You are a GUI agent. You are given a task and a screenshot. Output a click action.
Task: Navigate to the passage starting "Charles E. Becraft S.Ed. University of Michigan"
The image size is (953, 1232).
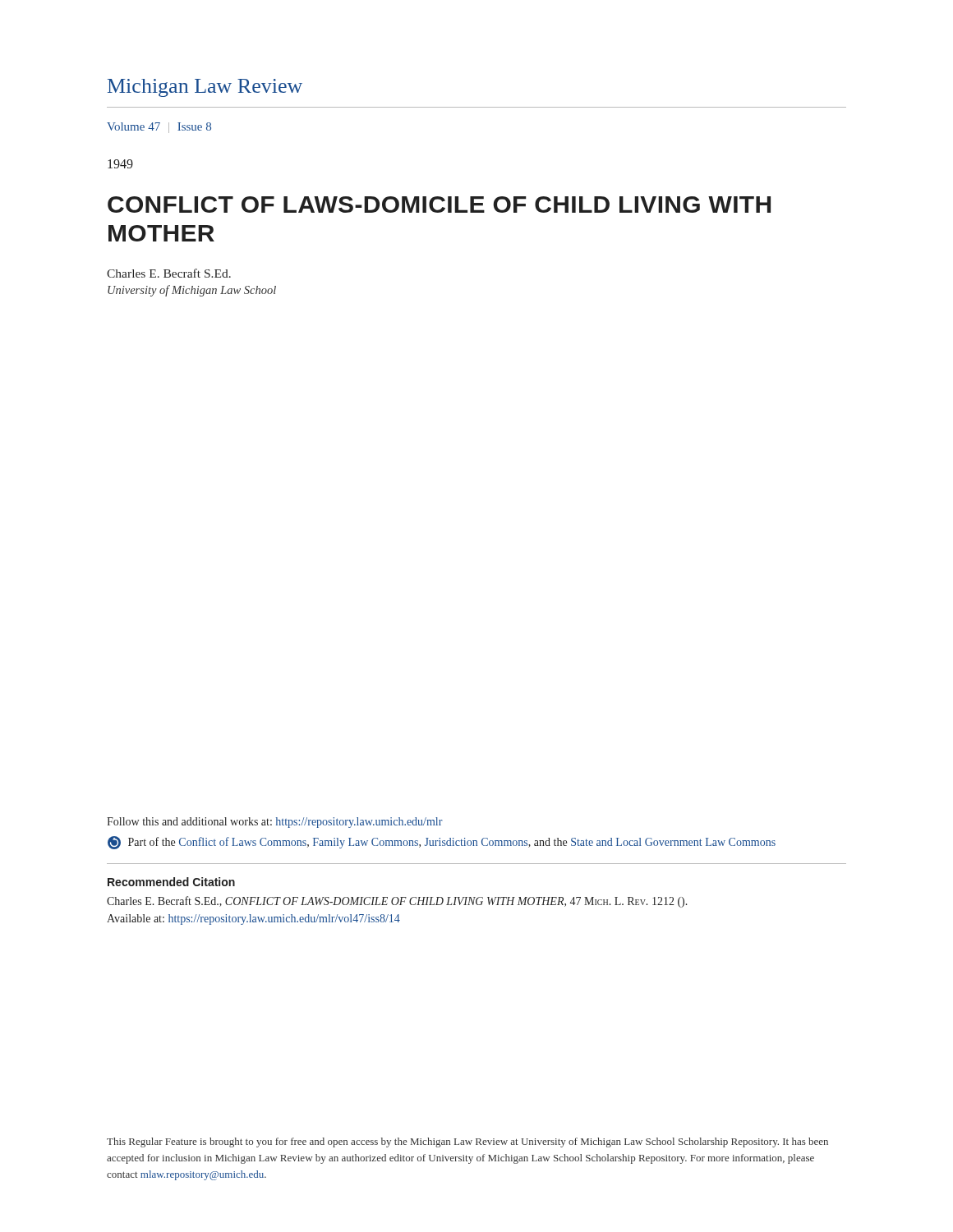coord(169,273)
